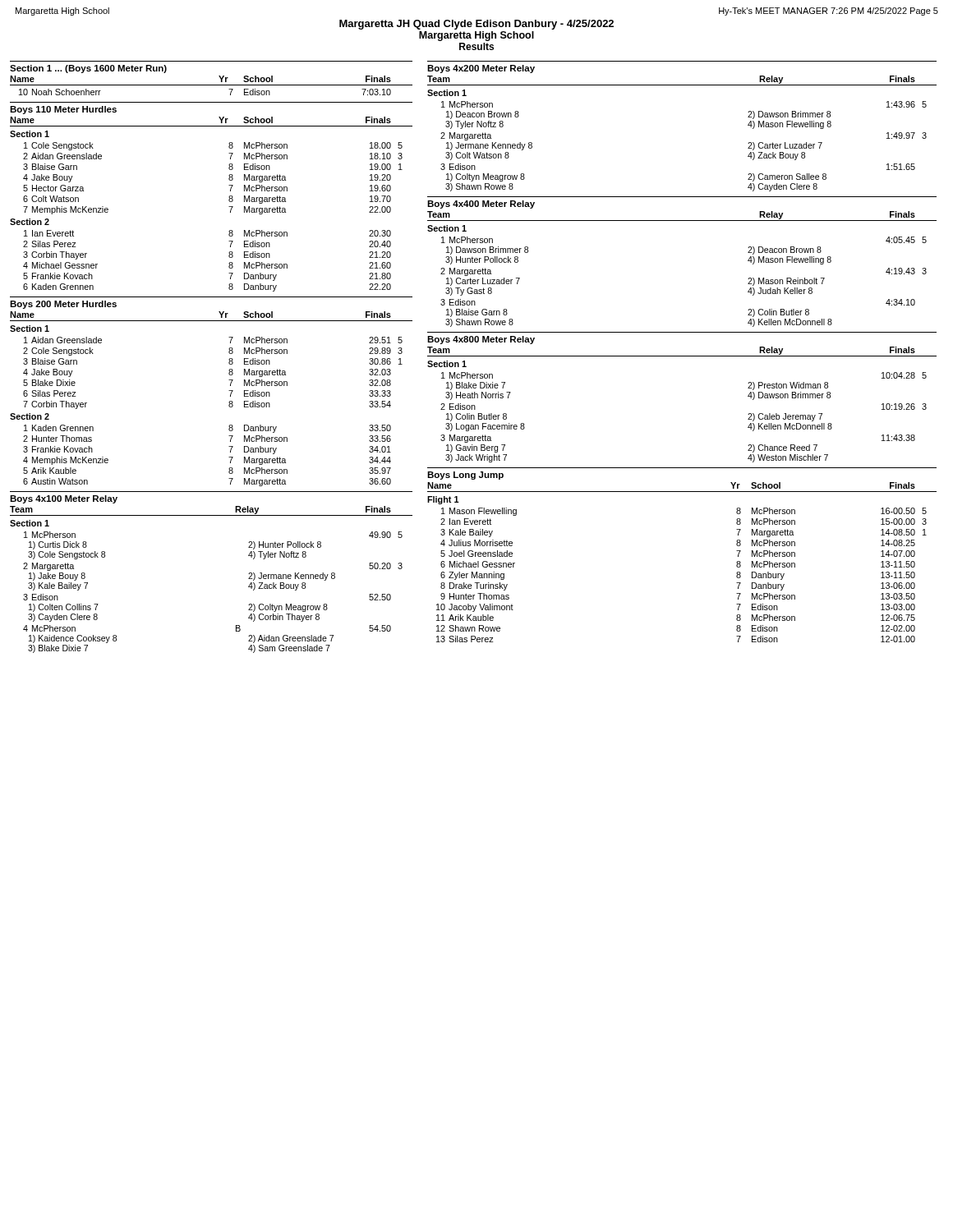Viewport: 953px width, 1232px height.
Task: Locate the table with the text "Boys Long Jump"
Action: tap(682, 556)
